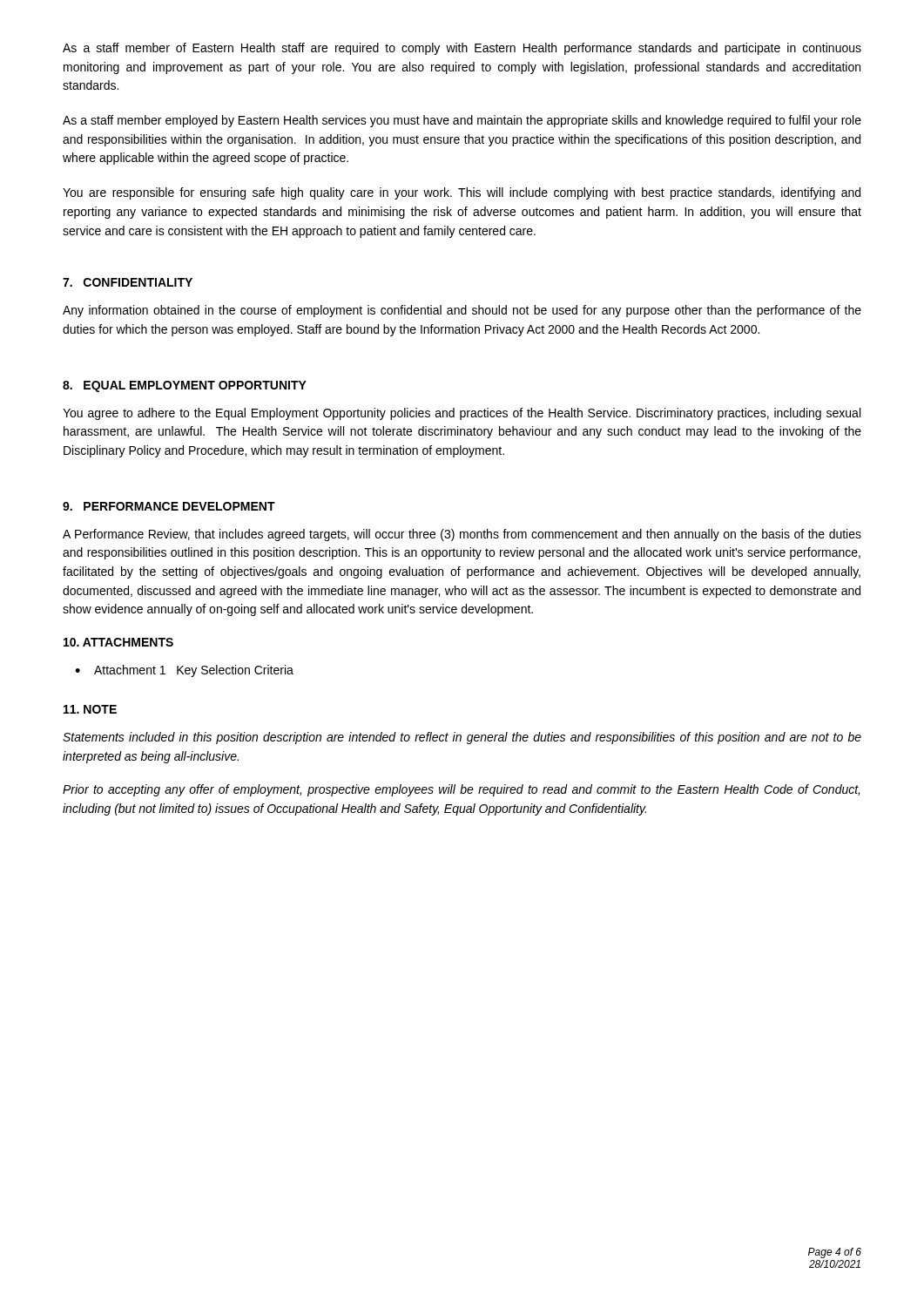This screenshot has height=1307, width=924.
Task: Select the text starting "Statements included in this"
Action: coord(462,747)
